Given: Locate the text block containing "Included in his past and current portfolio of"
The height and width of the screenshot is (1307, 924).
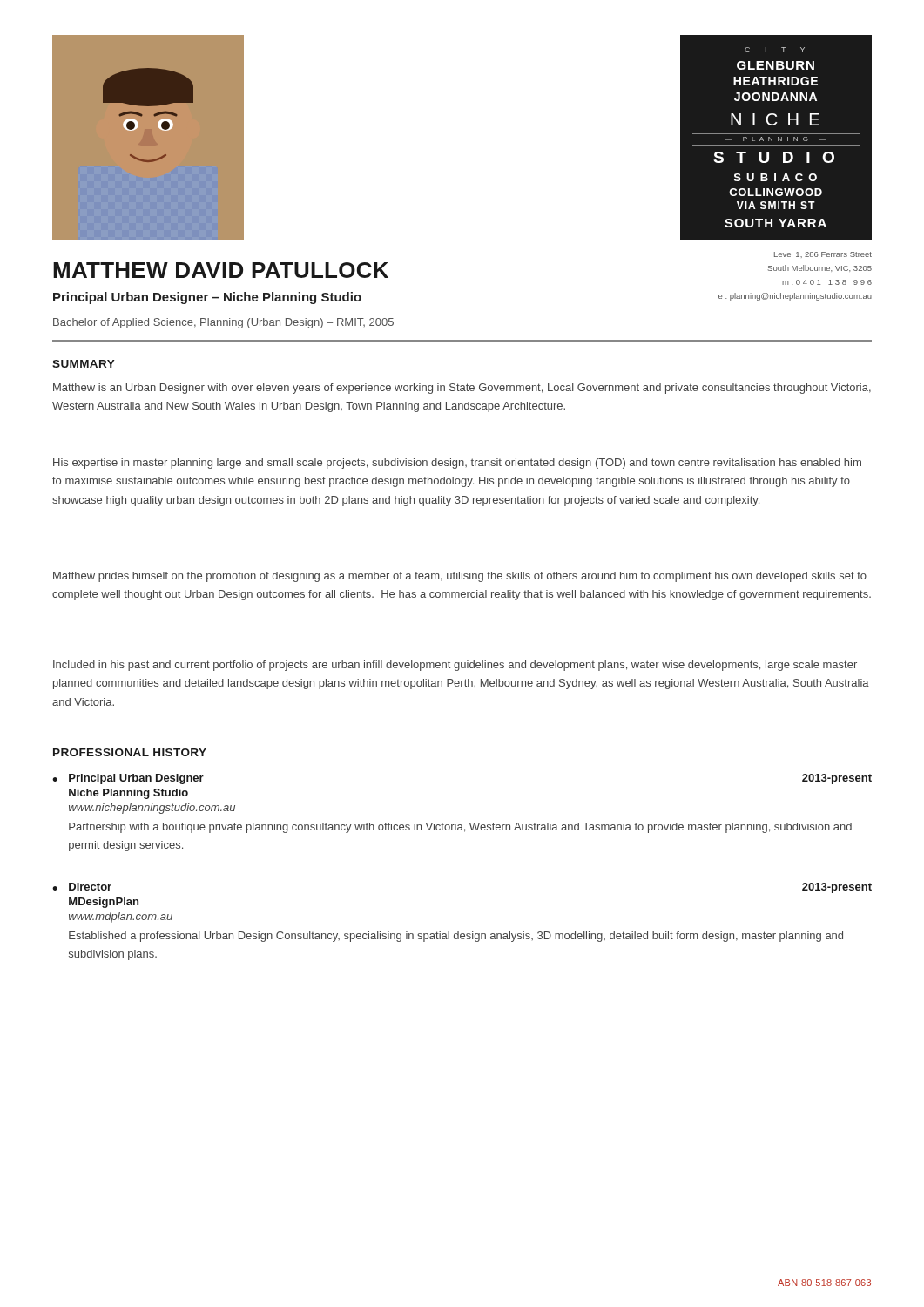Looking at the screenshot, I should point(461,683).
